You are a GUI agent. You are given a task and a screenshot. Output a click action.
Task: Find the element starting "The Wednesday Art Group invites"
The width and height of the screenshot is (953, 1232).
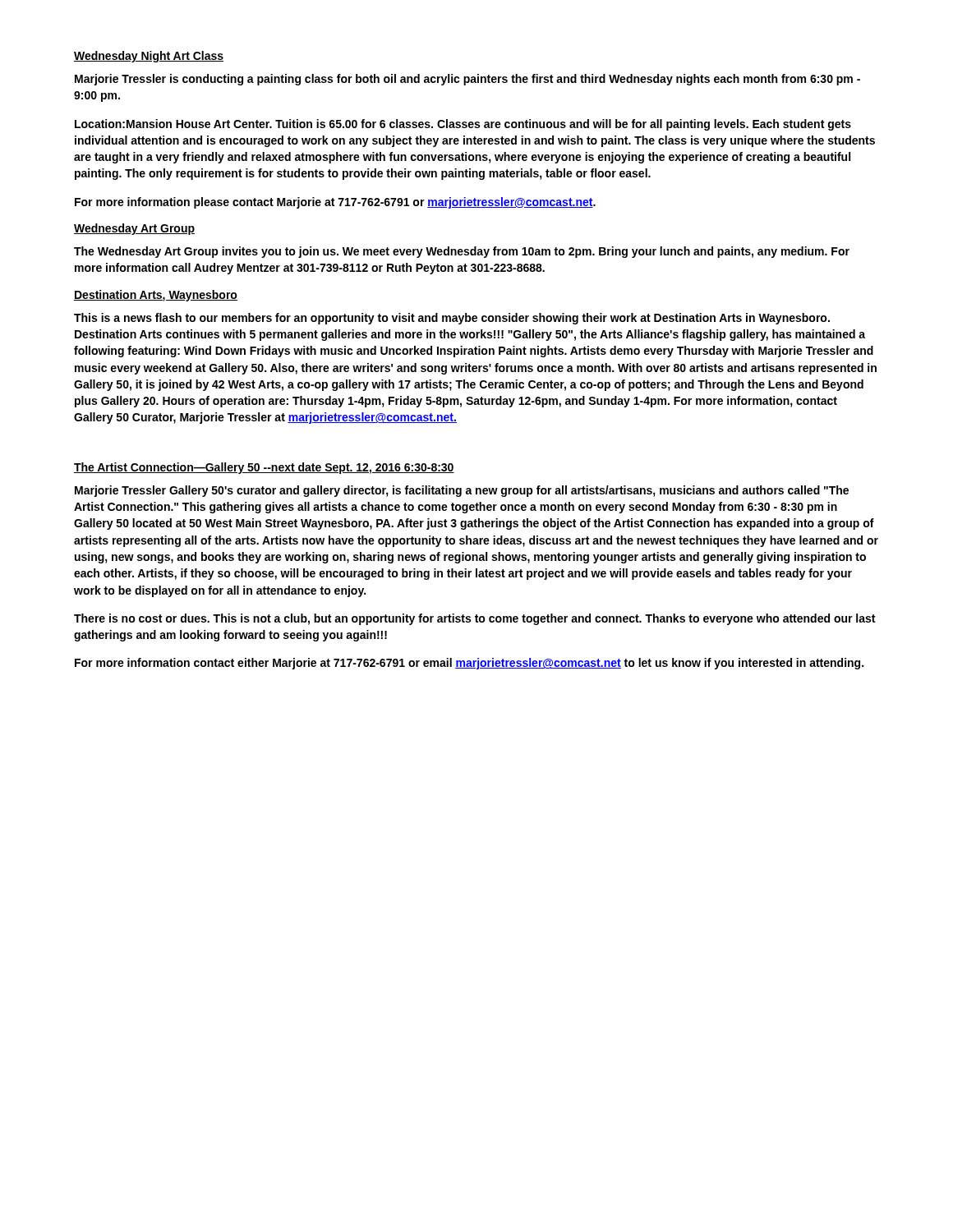(x=462, y=260)
